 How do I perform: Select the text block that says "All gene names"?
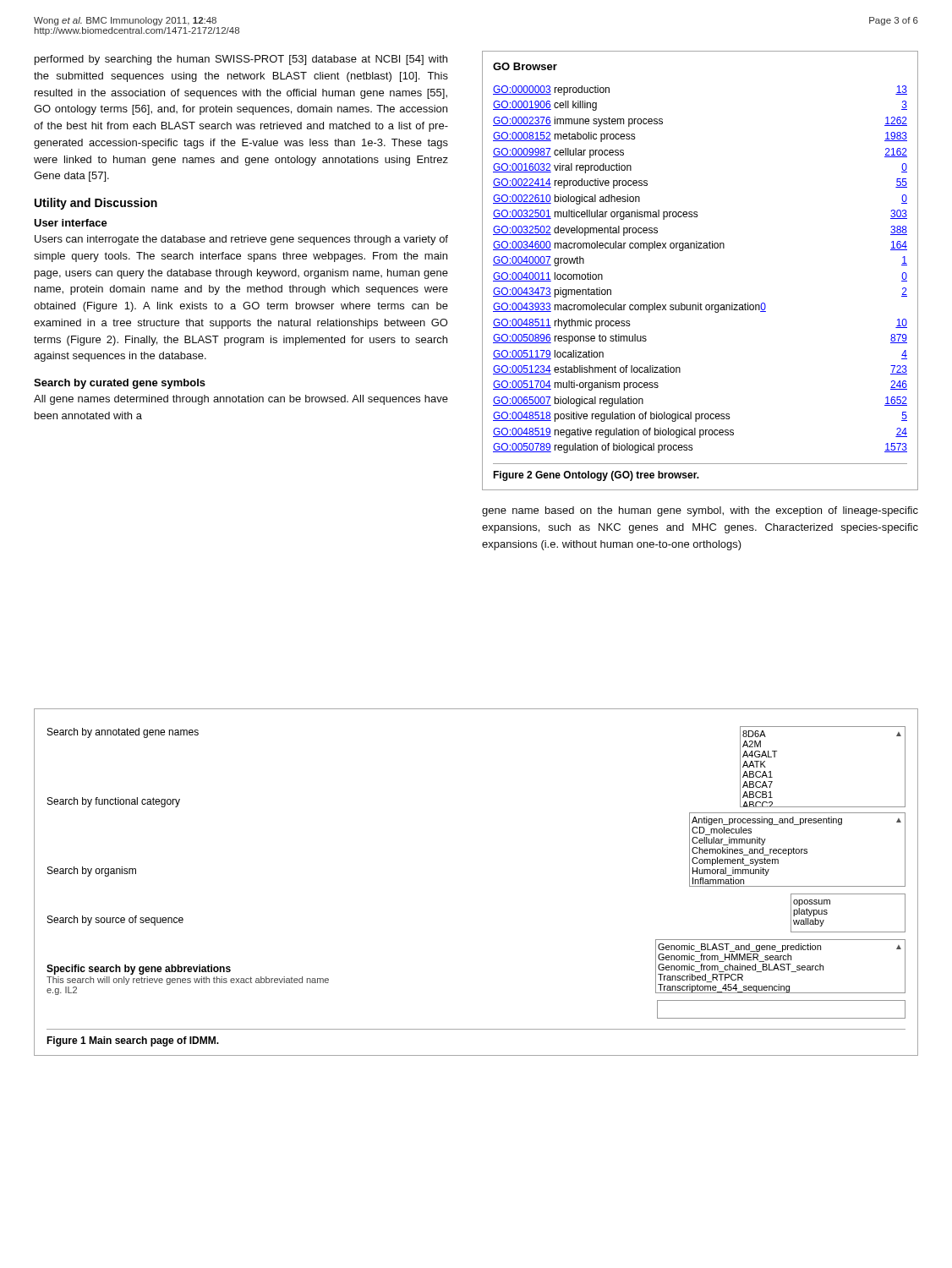241,407
